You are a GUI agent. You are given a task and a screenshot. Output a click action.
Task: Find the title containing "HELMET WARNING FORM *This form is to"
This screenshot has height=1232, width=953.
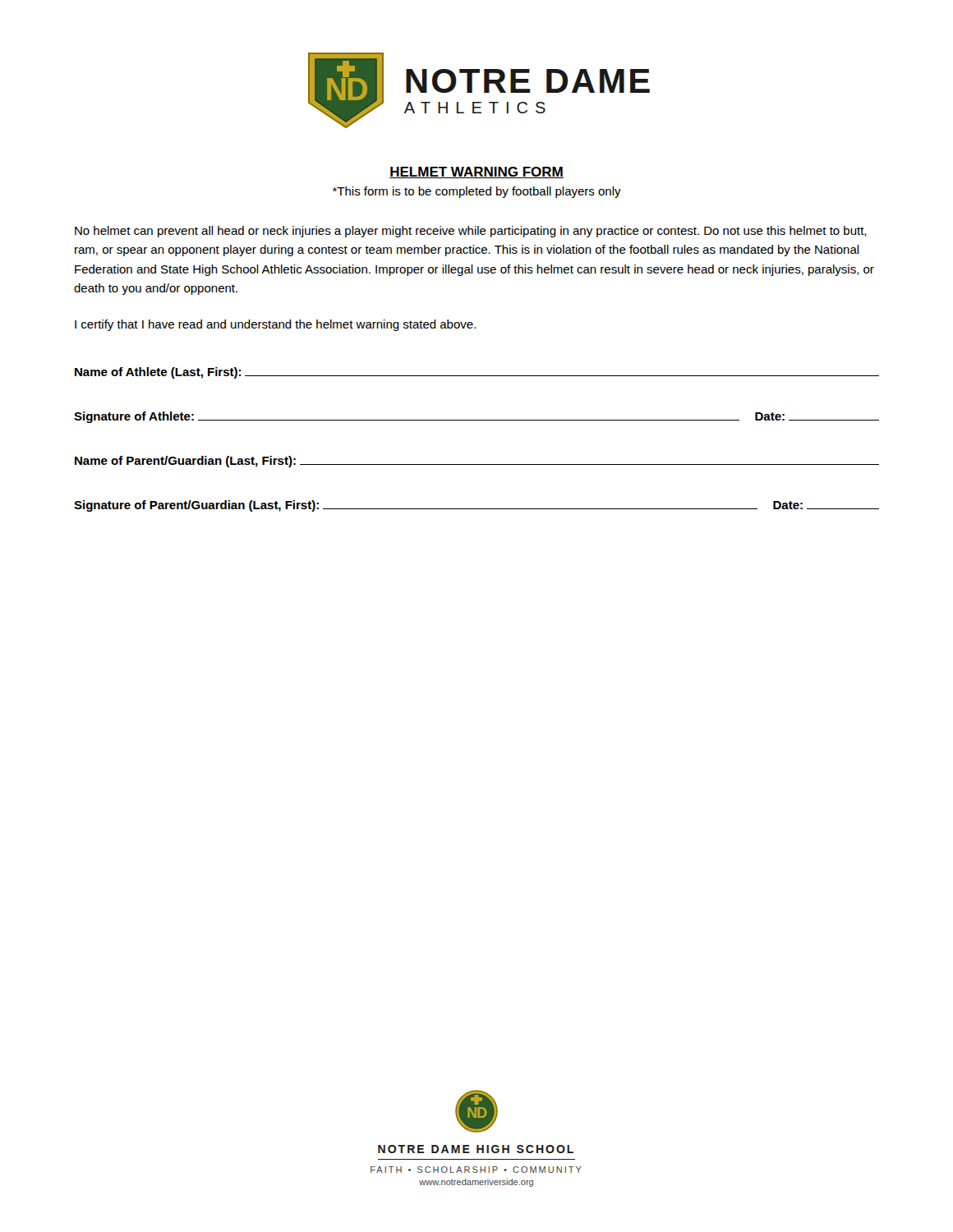(476, 181)
